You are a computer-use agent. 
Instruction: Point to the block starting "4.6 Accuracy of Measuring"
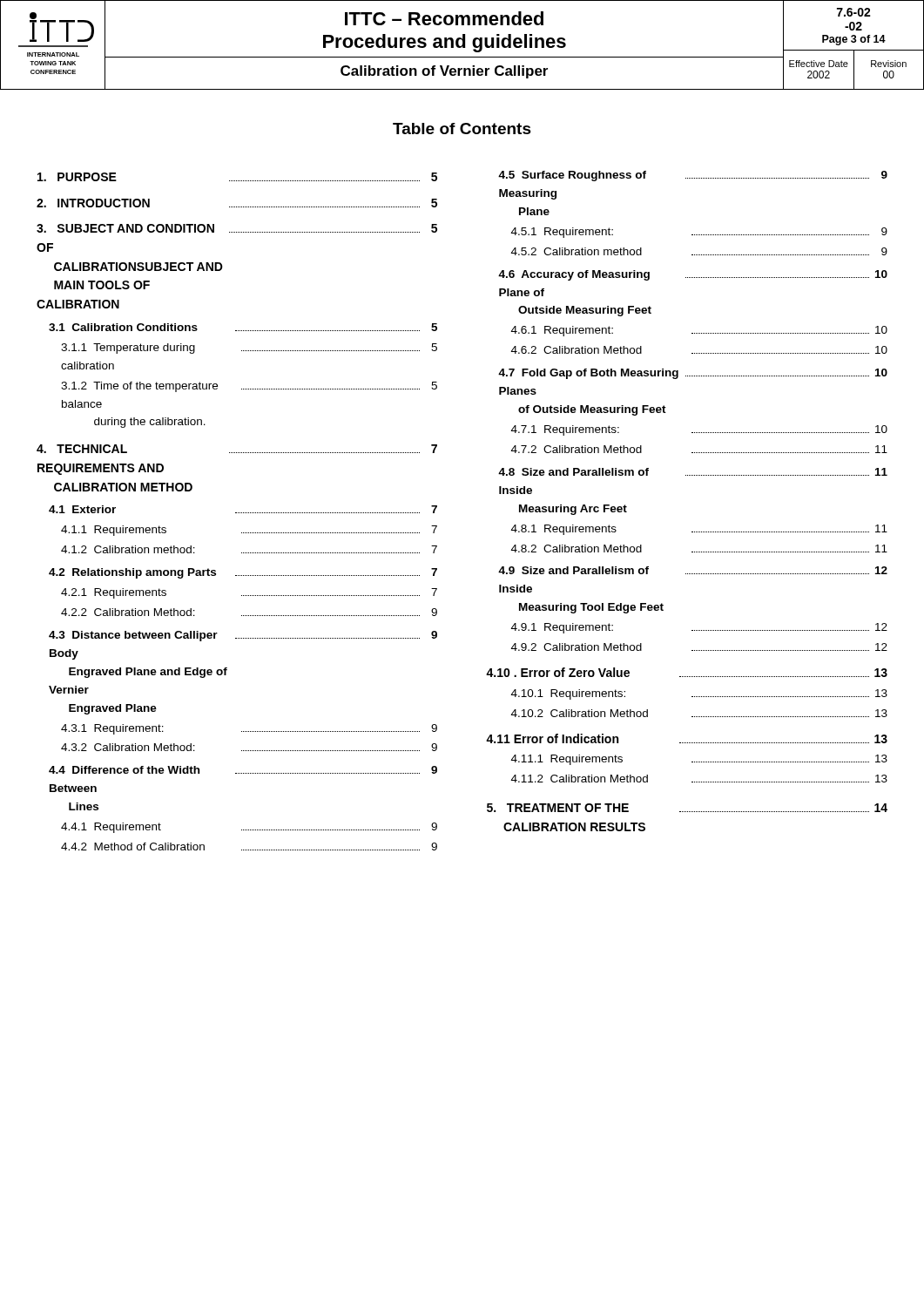[x=693, y=275]
